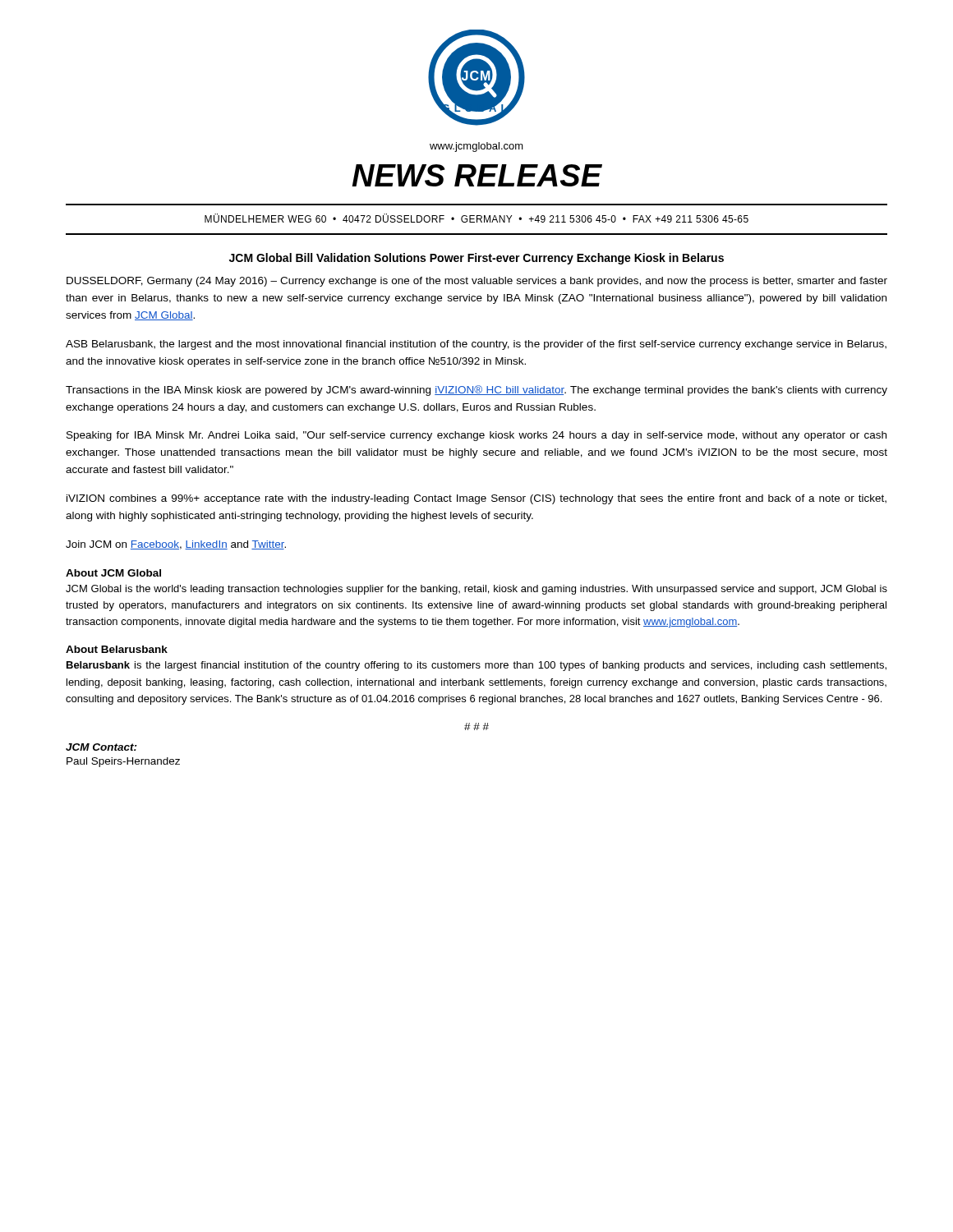This screenshot has height=1232, width=953.
Task: Where does it say "JCM Contact: Paul Speirs-Hernandez"?
Action: tap(101, 747)
